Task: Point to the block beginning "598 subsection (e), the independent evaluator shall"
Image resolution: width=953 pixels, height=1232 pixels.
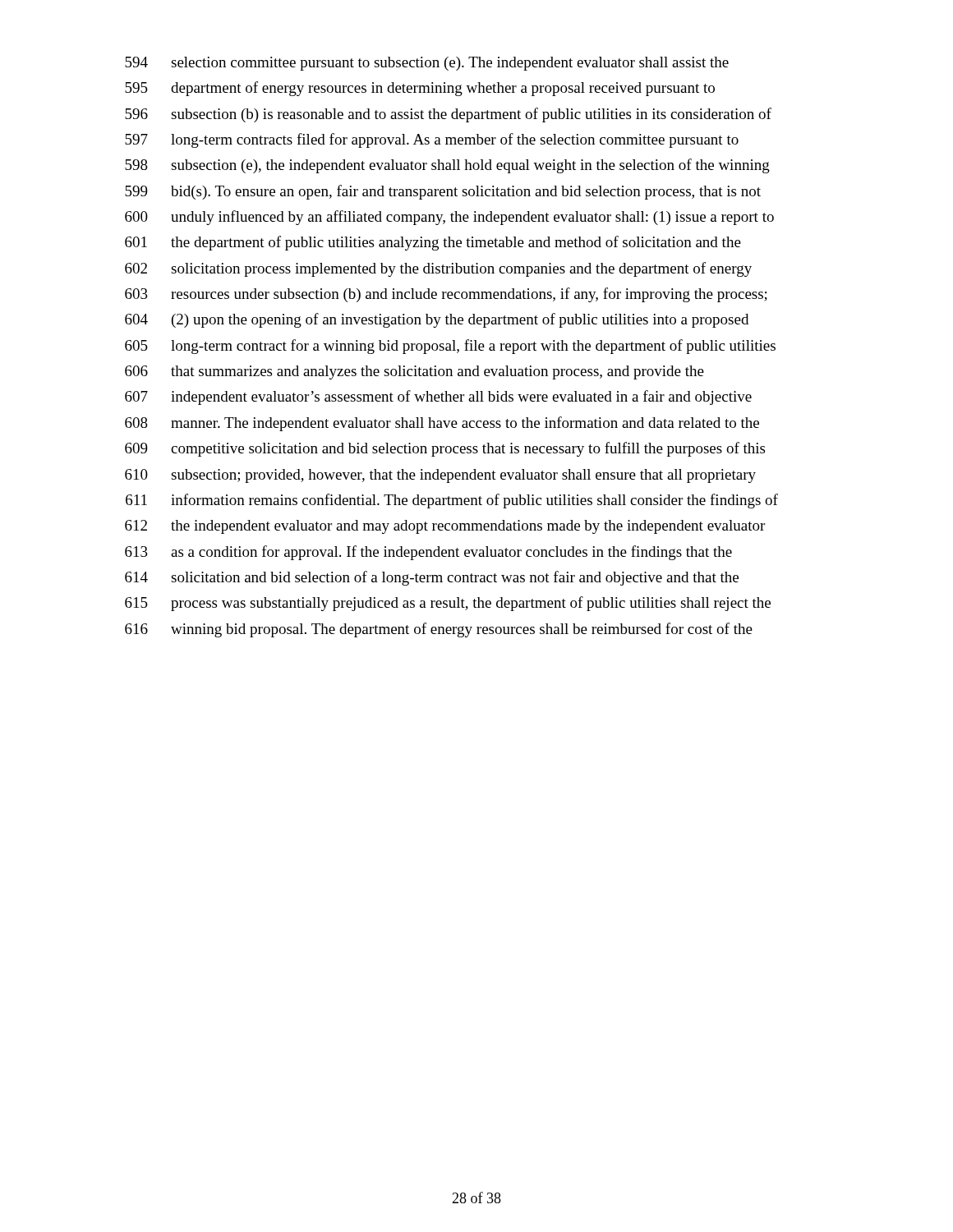Action: (x=485, y=165)
